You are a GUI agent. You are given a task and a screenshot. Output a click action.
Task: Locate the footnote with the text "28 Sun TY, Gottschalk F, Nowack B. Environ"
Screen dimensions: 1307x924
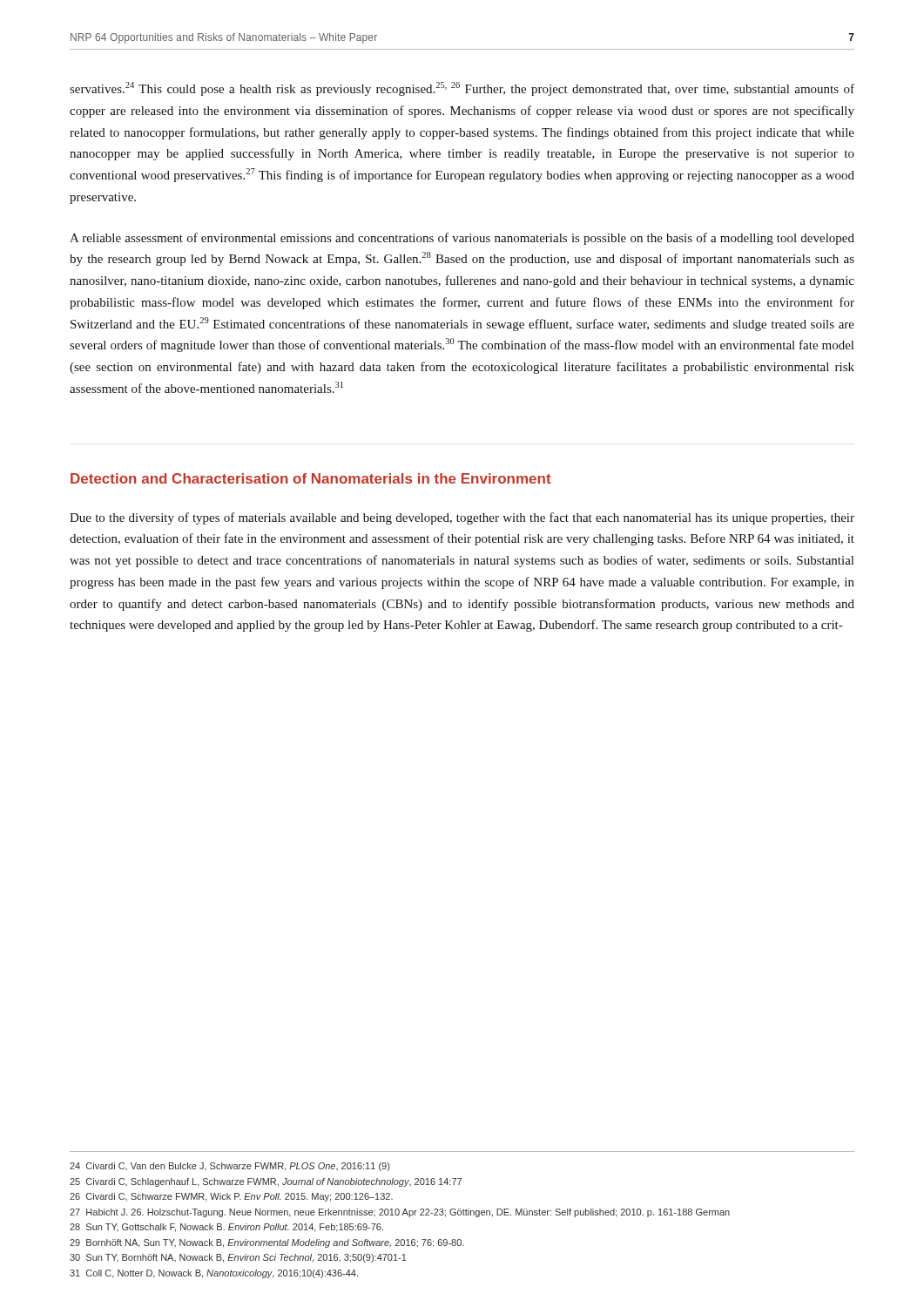(x=227, y=1227)
